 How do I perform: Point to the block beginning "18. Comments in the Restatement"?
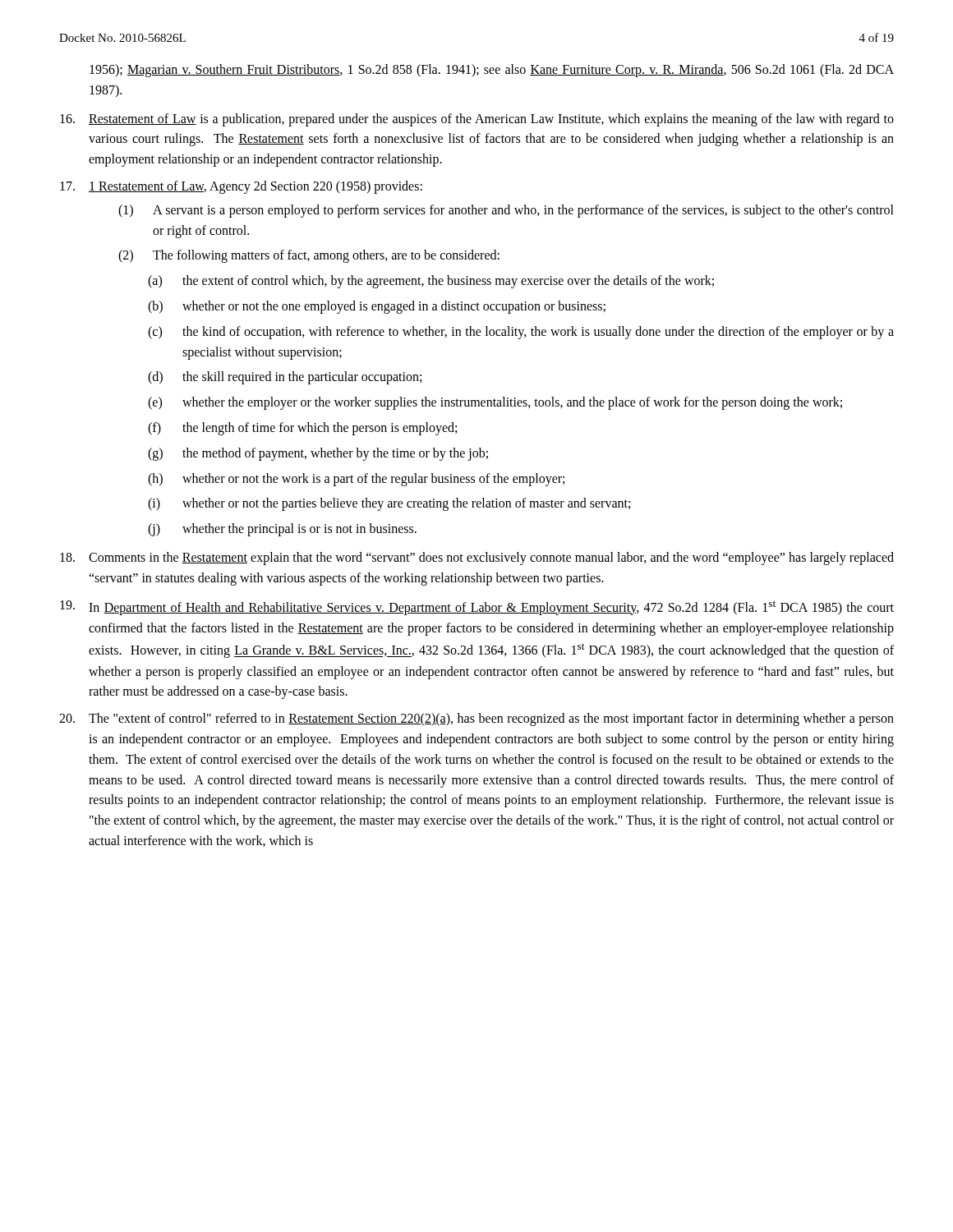click(476, 568)
